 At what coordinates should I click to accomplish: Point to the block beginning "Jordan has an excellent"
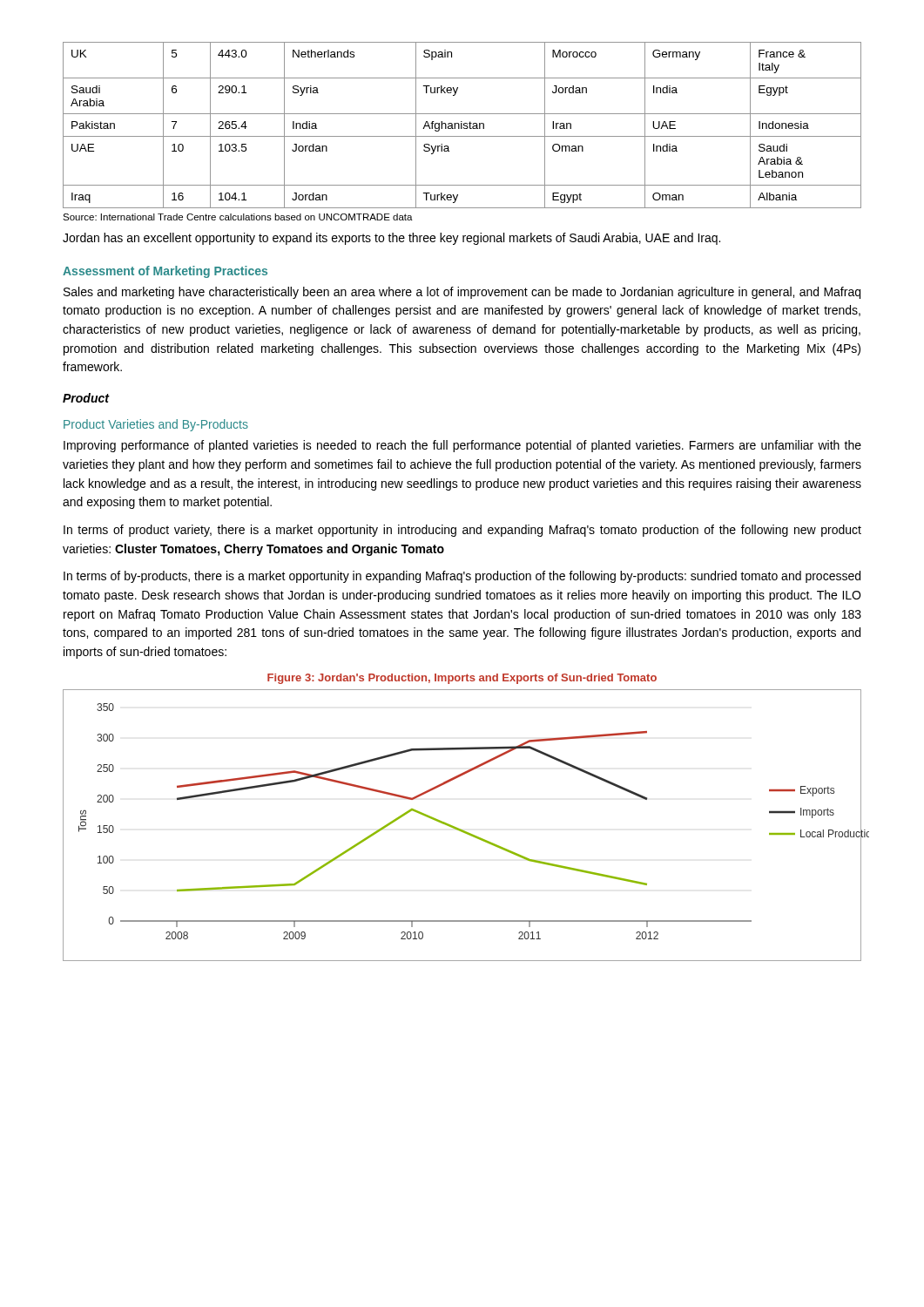(392, 238)
